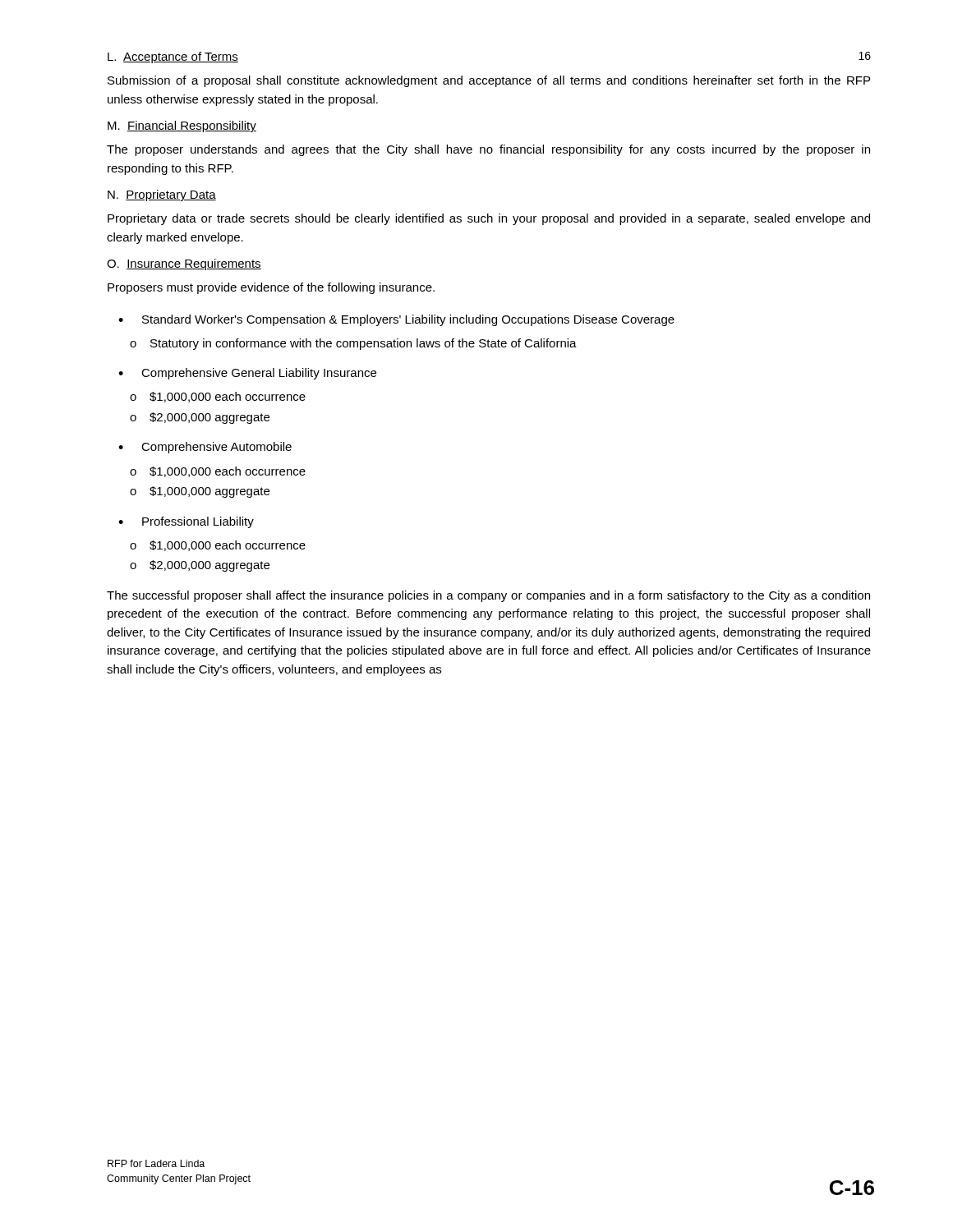Point to the passage starting "Proprietary data or trade secrets"
Image resolution: width=953 pixels, height=1232 pixels.
coord(489,227)
